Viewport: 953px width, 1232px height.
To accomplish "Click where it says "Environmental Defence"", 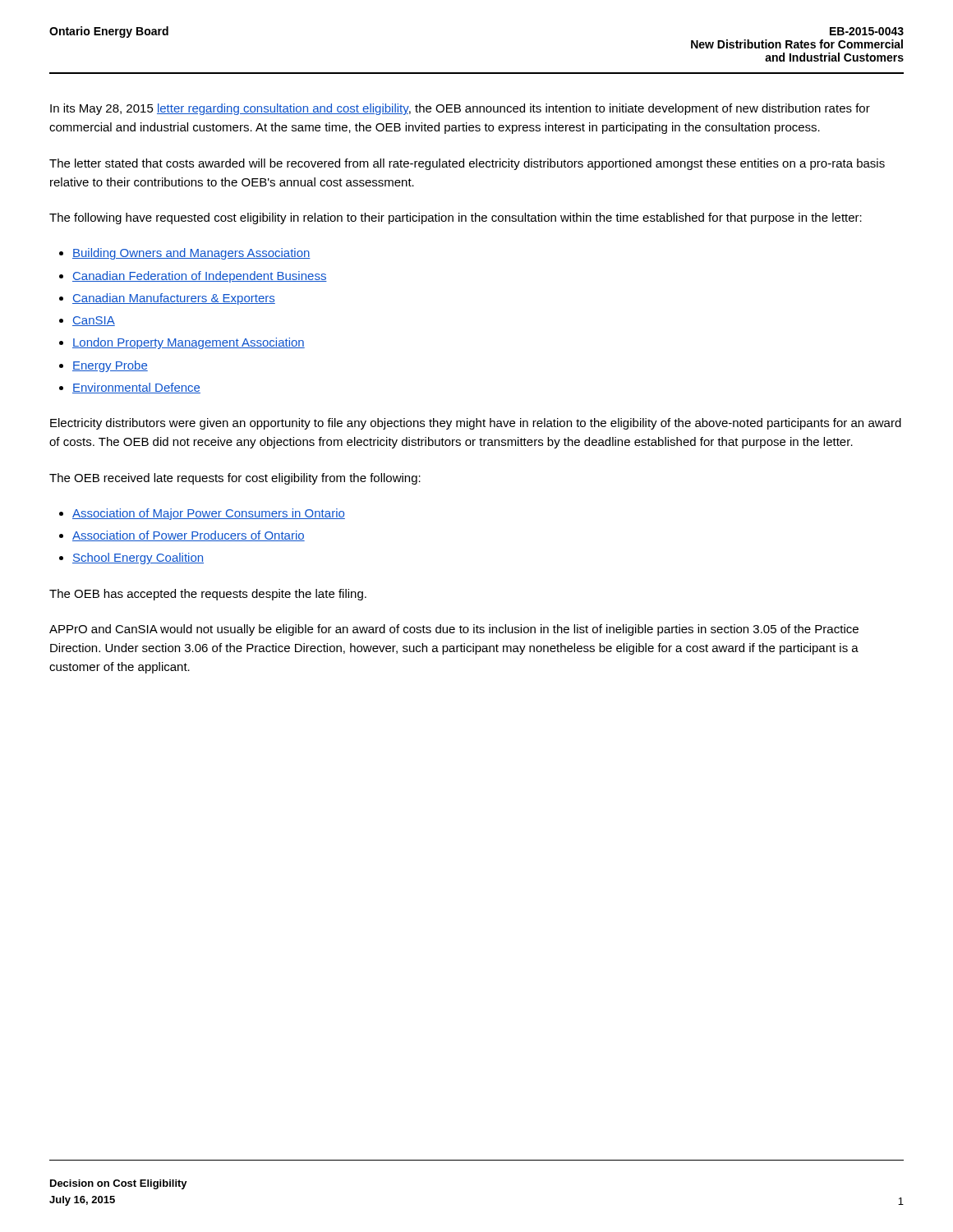I will (x=136, y=387).
